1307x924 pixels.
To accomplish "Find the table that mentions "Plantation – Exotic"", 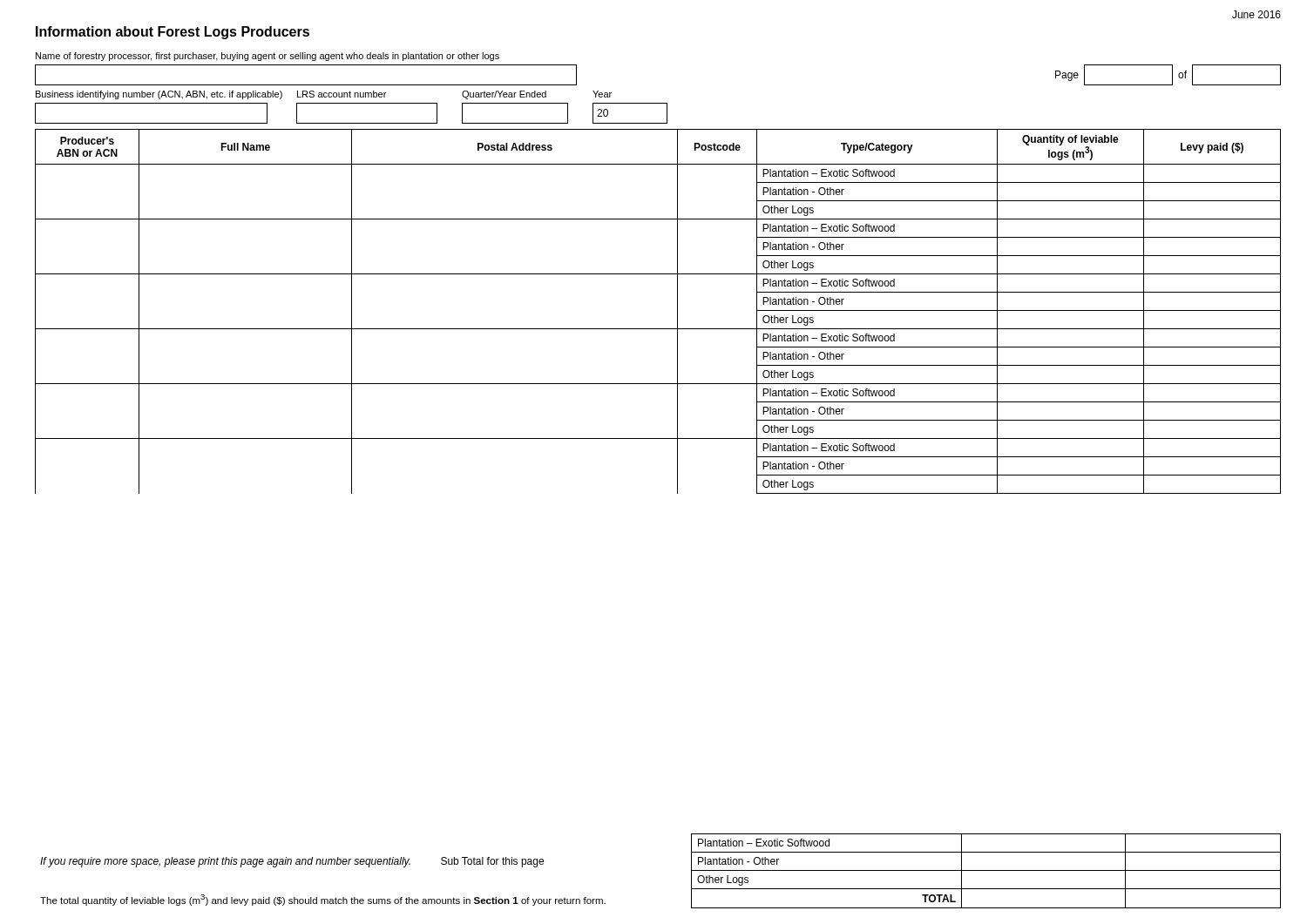I will pyautogui.click(x=658, y=311).
